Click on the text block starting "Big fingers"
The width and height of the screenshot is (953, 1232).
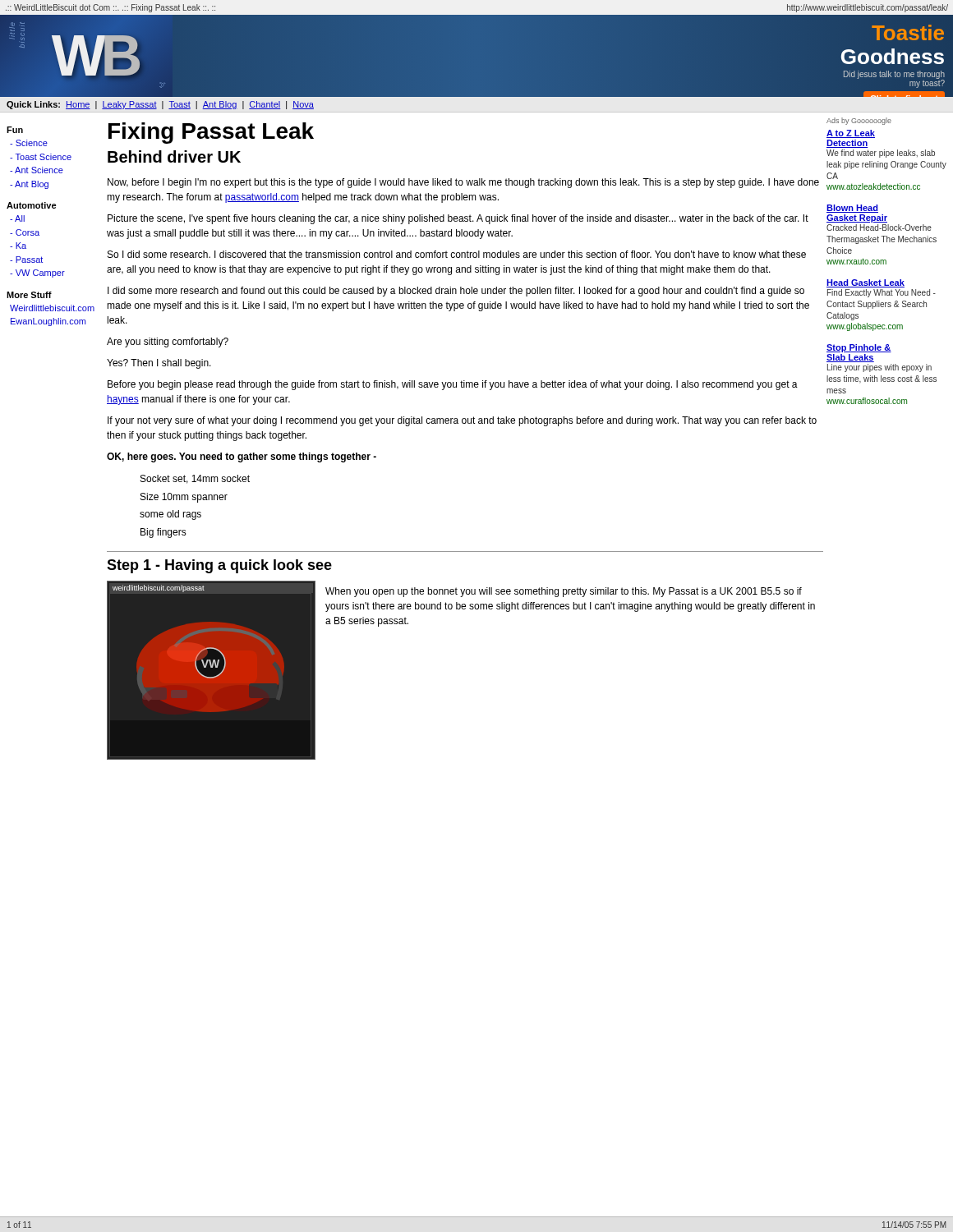163,532
